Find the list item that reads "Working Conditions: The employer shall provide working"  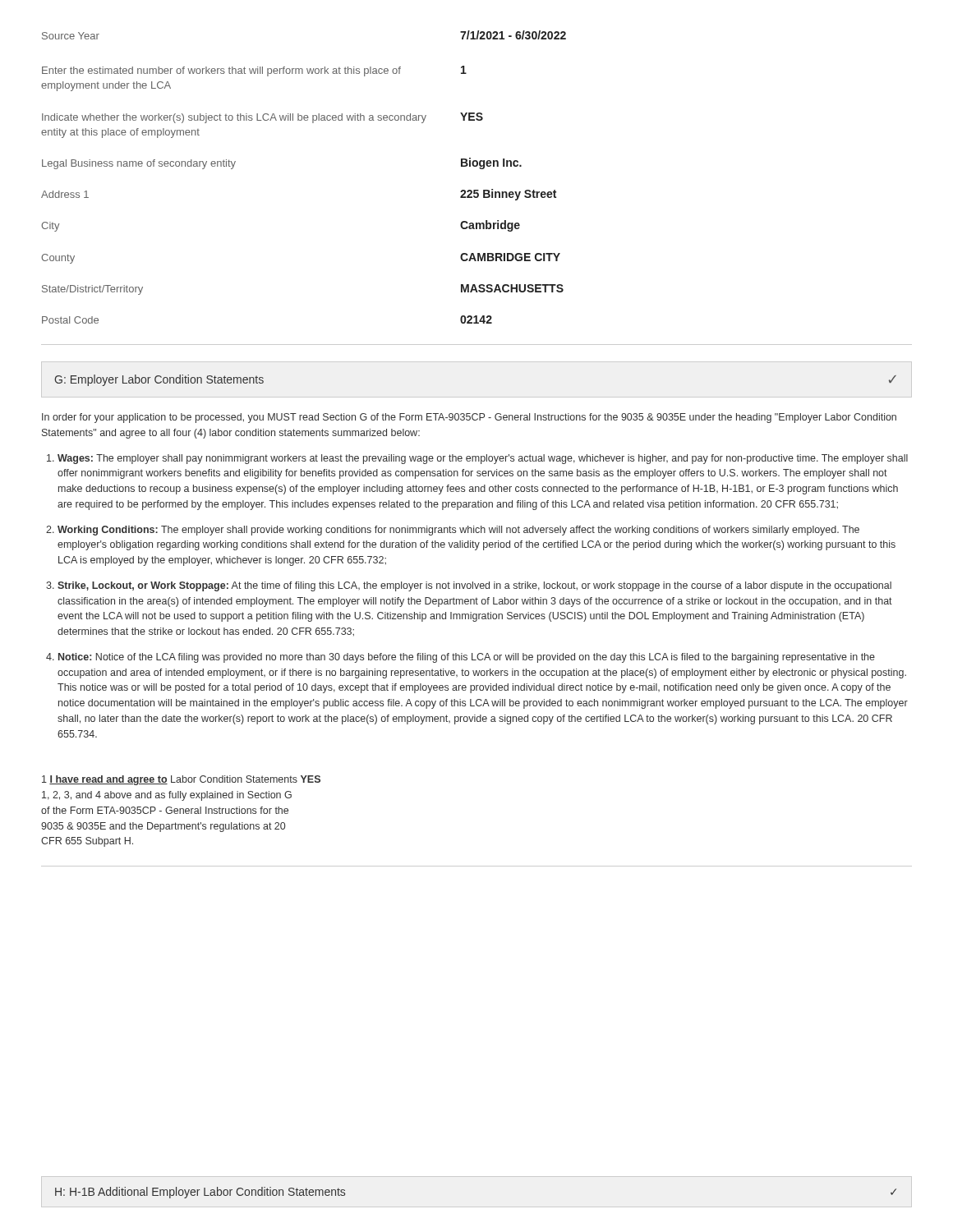(x=477, y=545)
